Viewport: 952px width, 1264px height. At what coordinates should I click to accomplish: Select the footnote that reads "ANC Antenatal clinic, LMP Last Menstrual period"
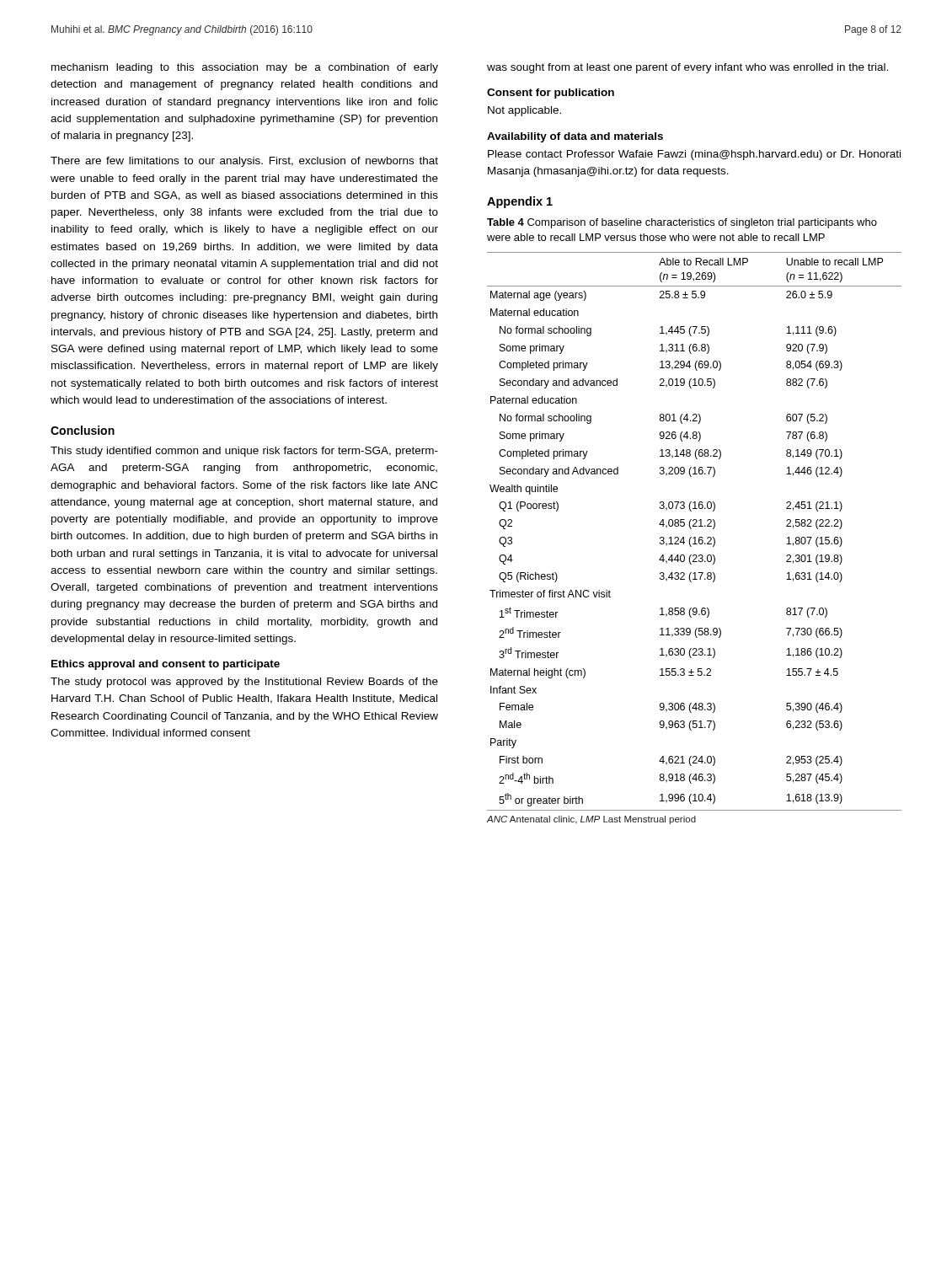(591, 819)
